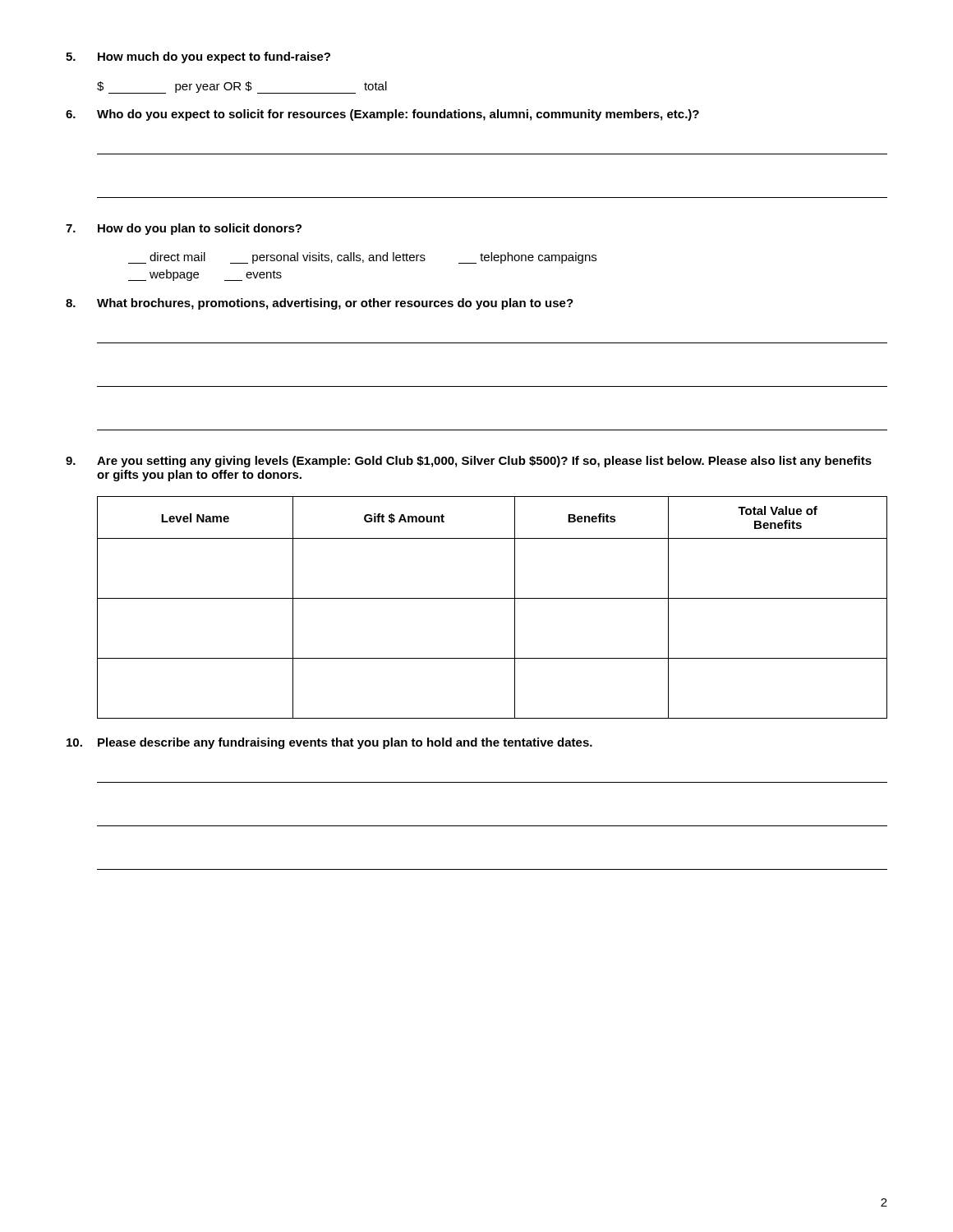This screenshot has height=1232, width=953.
Task: Navigate to the text starting "$ per year OR $"
Action: point(242,86)
